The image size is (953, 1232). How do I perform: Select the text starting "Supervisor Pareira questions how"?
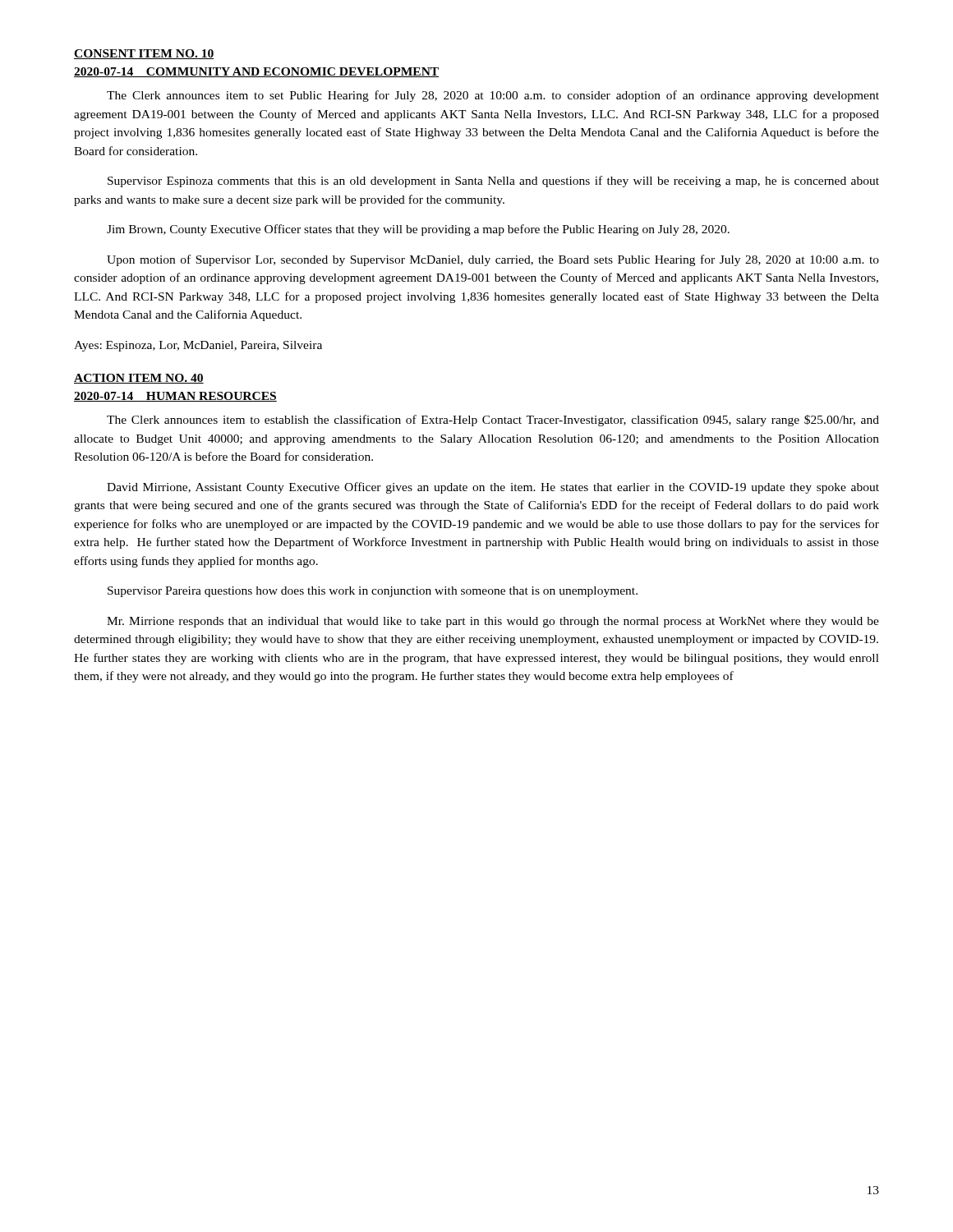(373, 590)
